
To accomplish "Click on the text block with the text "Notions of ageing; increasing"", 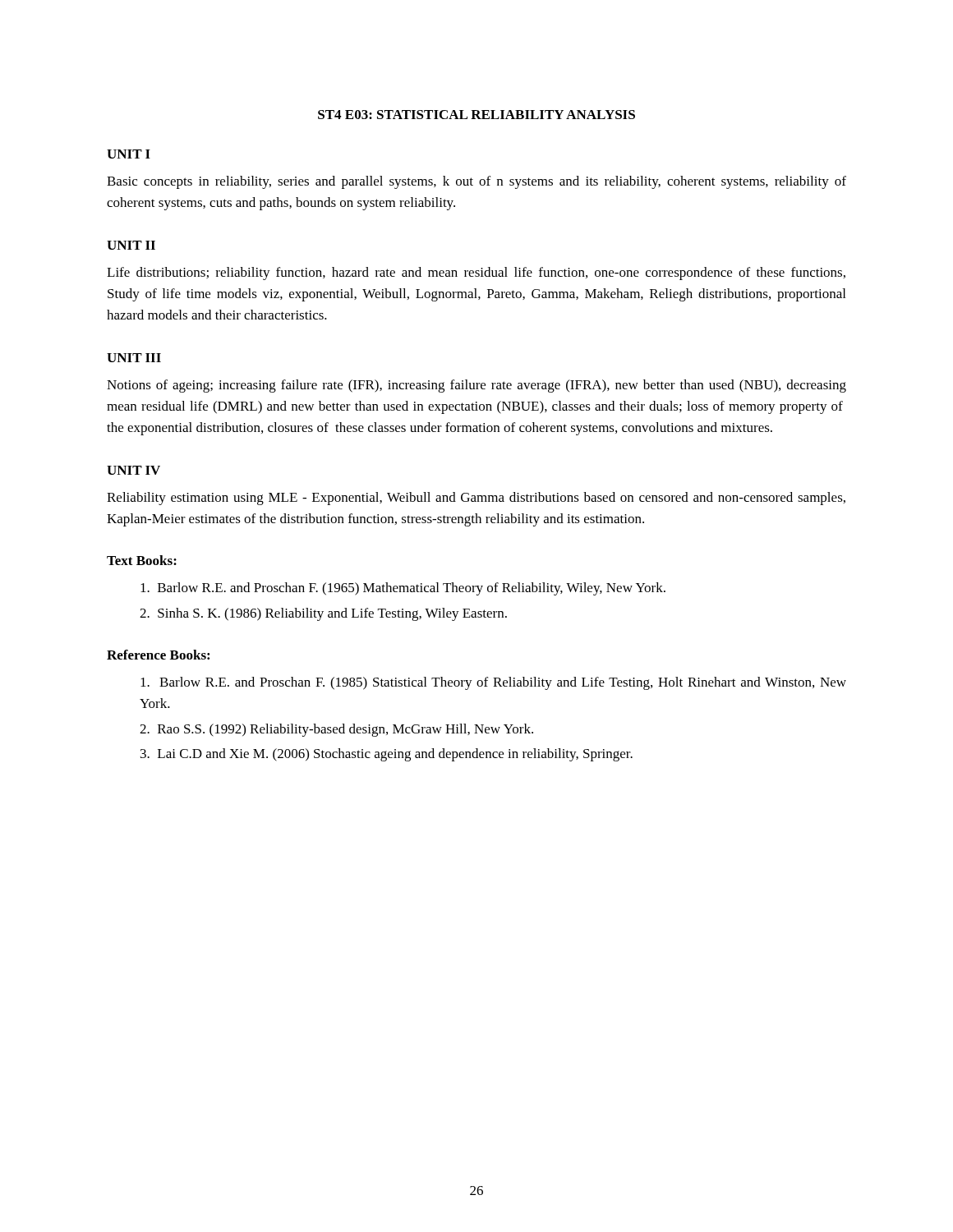I will [476, 406].
